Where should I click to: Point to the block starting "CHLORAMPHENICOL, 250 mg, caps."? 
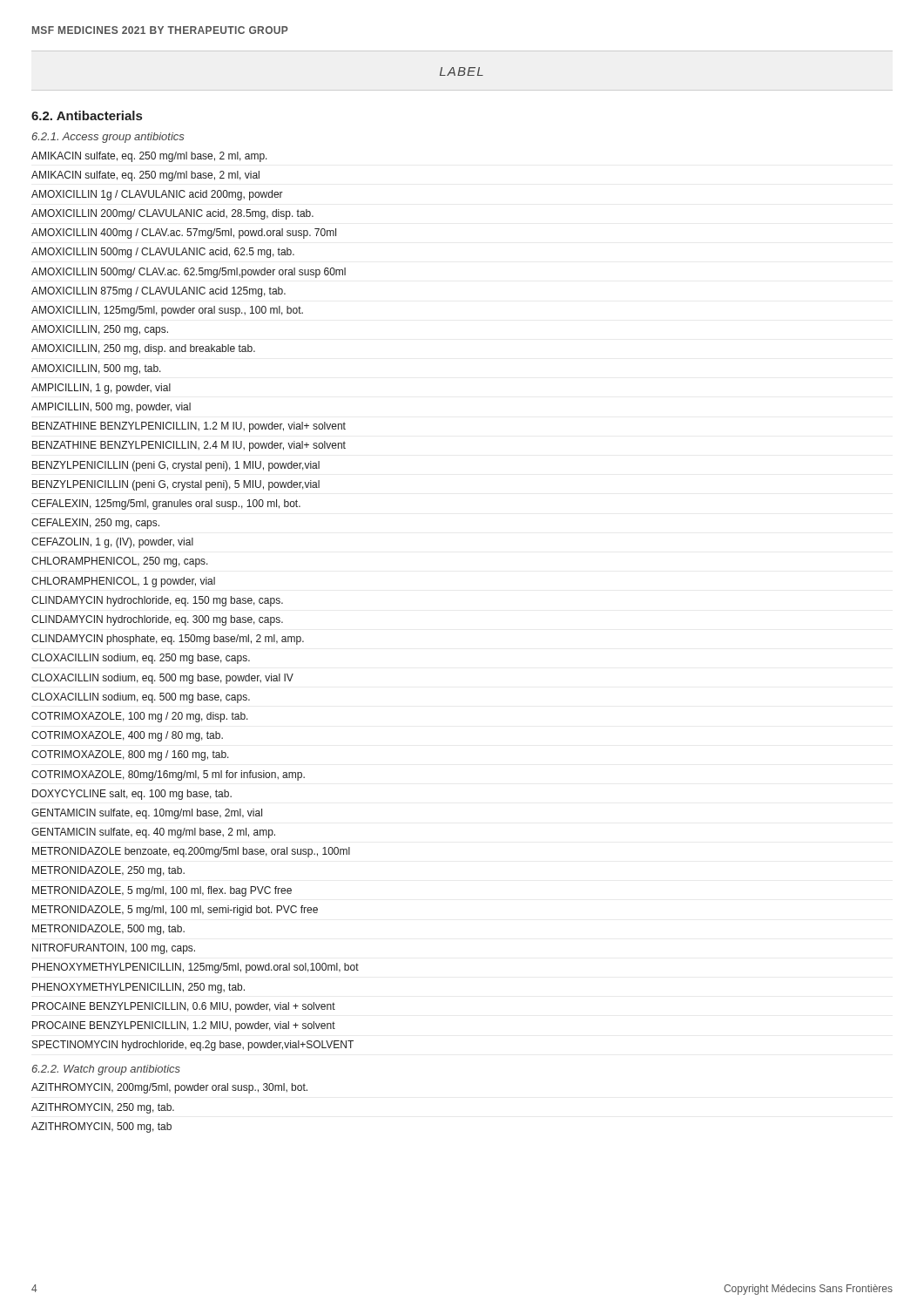pos(120,562)
